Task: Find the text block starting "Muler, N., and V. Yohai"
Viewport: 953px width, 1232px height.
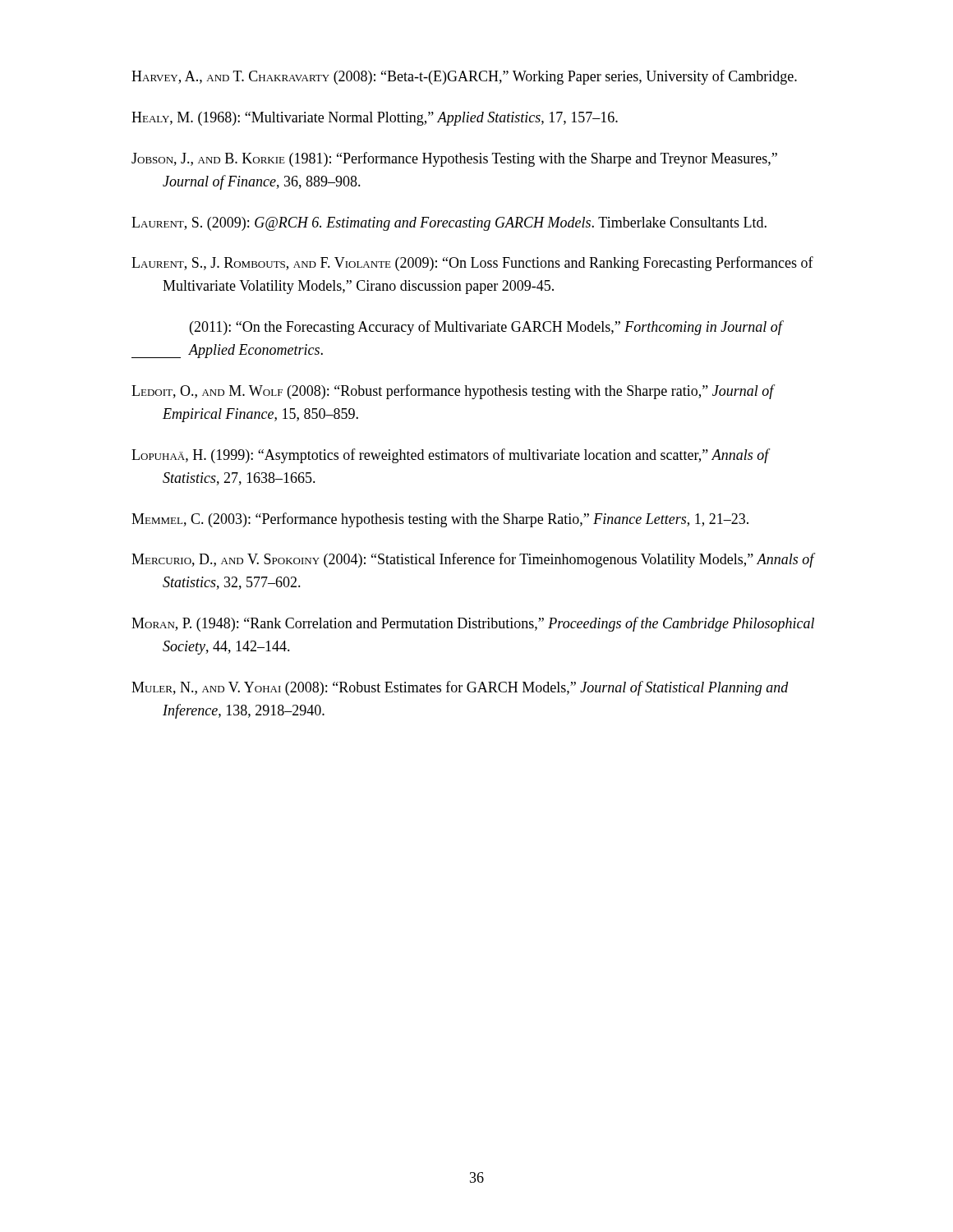Action: [x=476, y=700]
